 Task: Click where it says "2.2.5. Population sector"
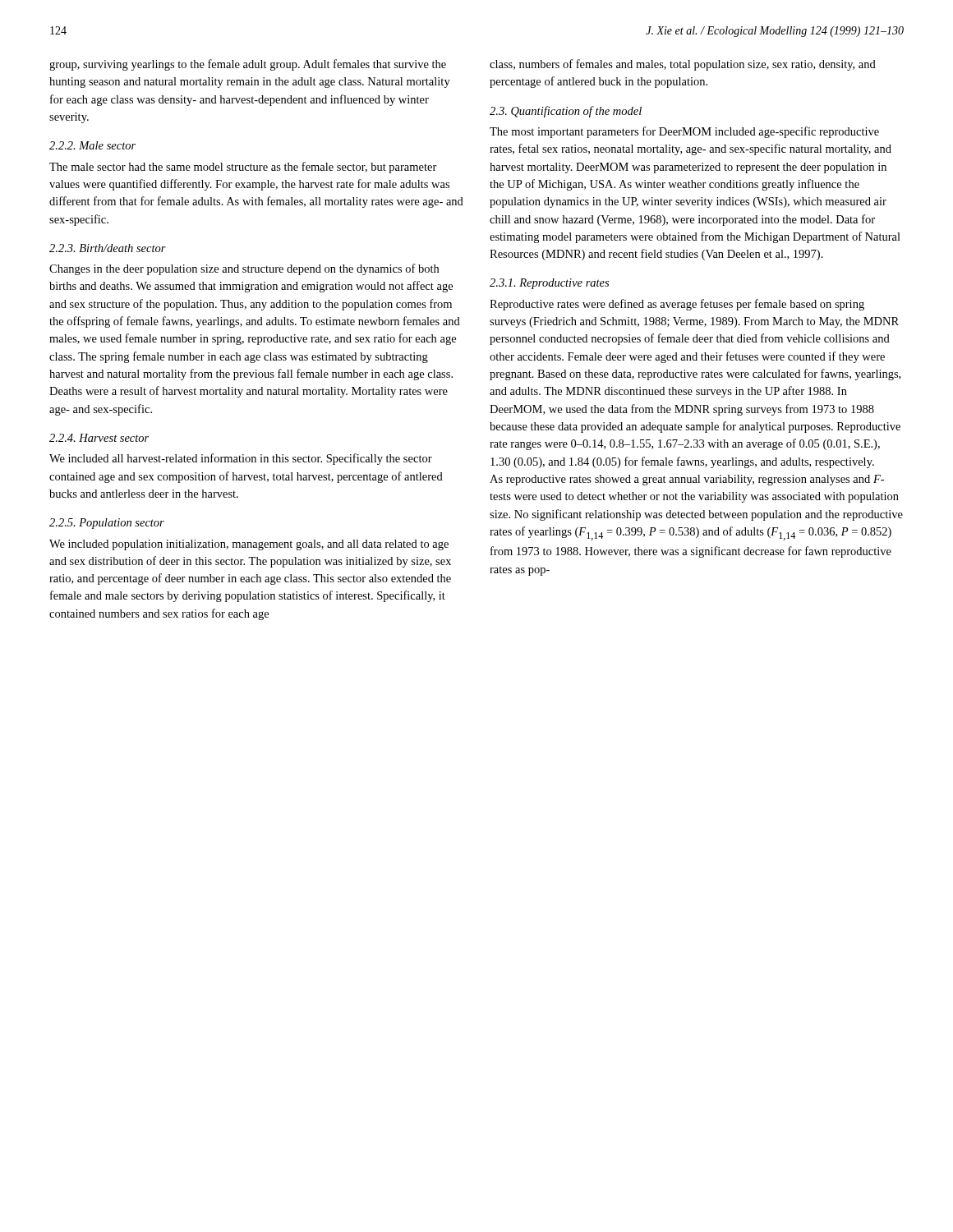pos(107,523)
